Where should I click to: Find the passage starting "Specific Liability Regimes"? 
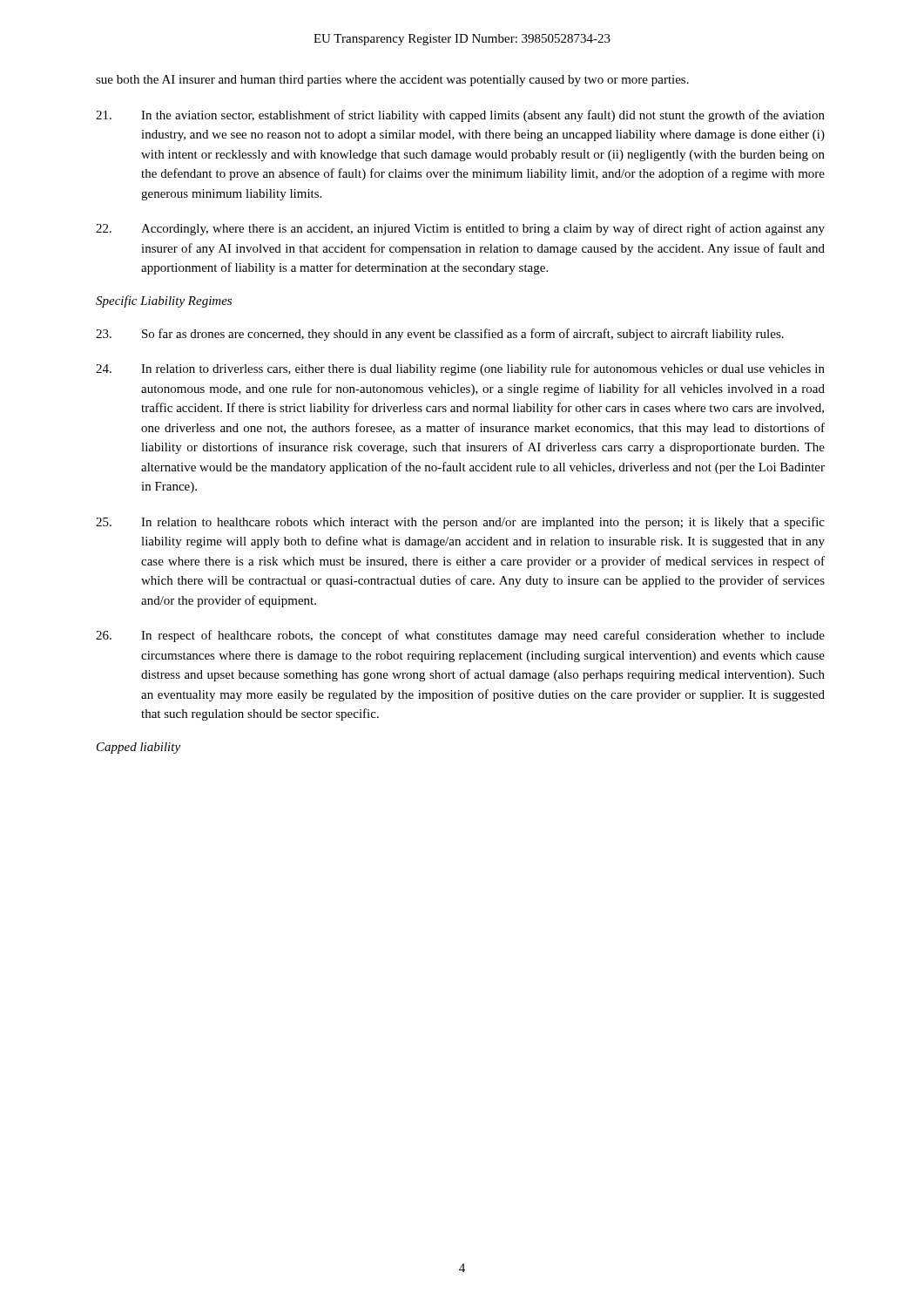164,300
